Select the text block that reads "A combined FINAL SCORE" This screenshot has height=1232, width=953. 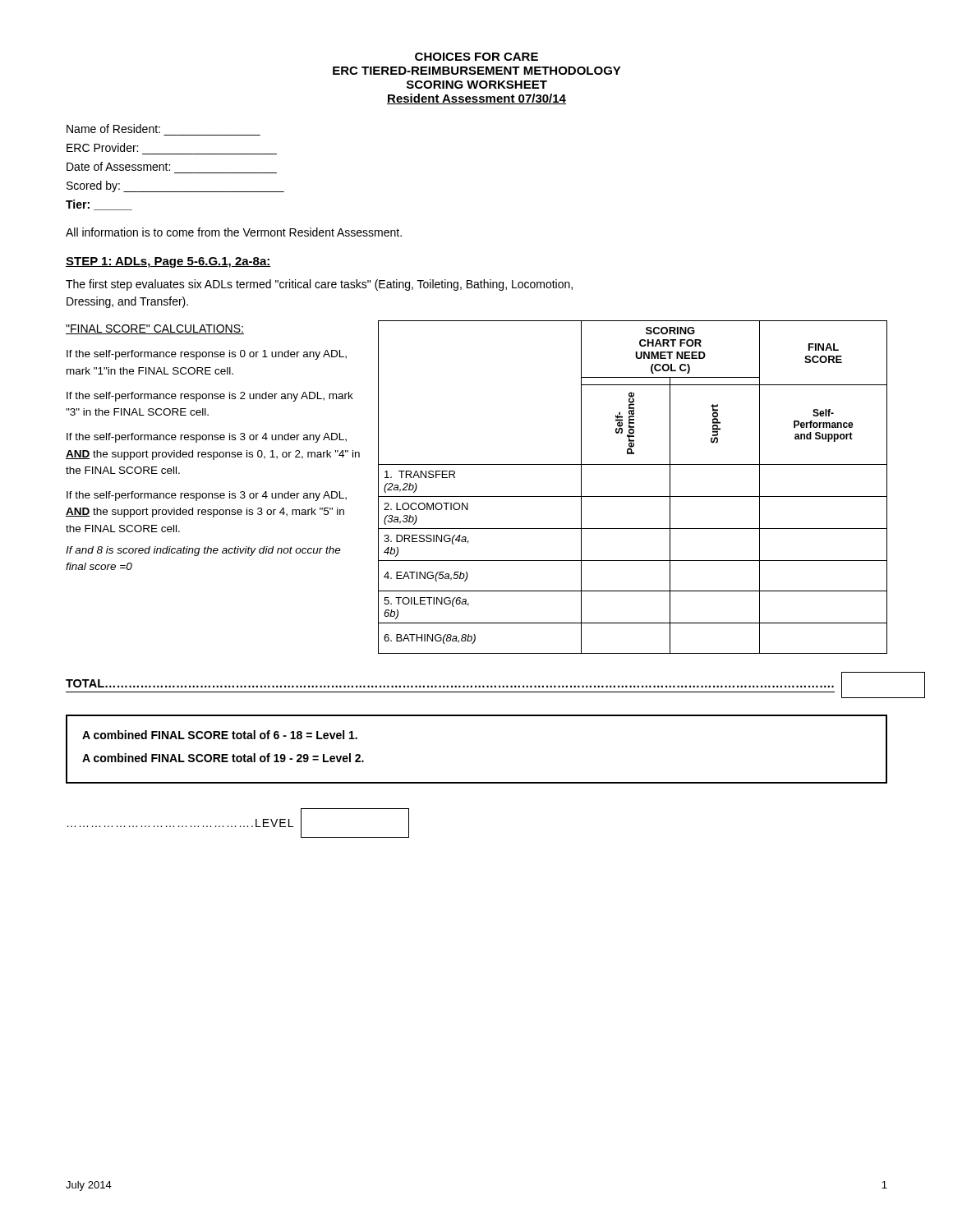tap(220, 735)
